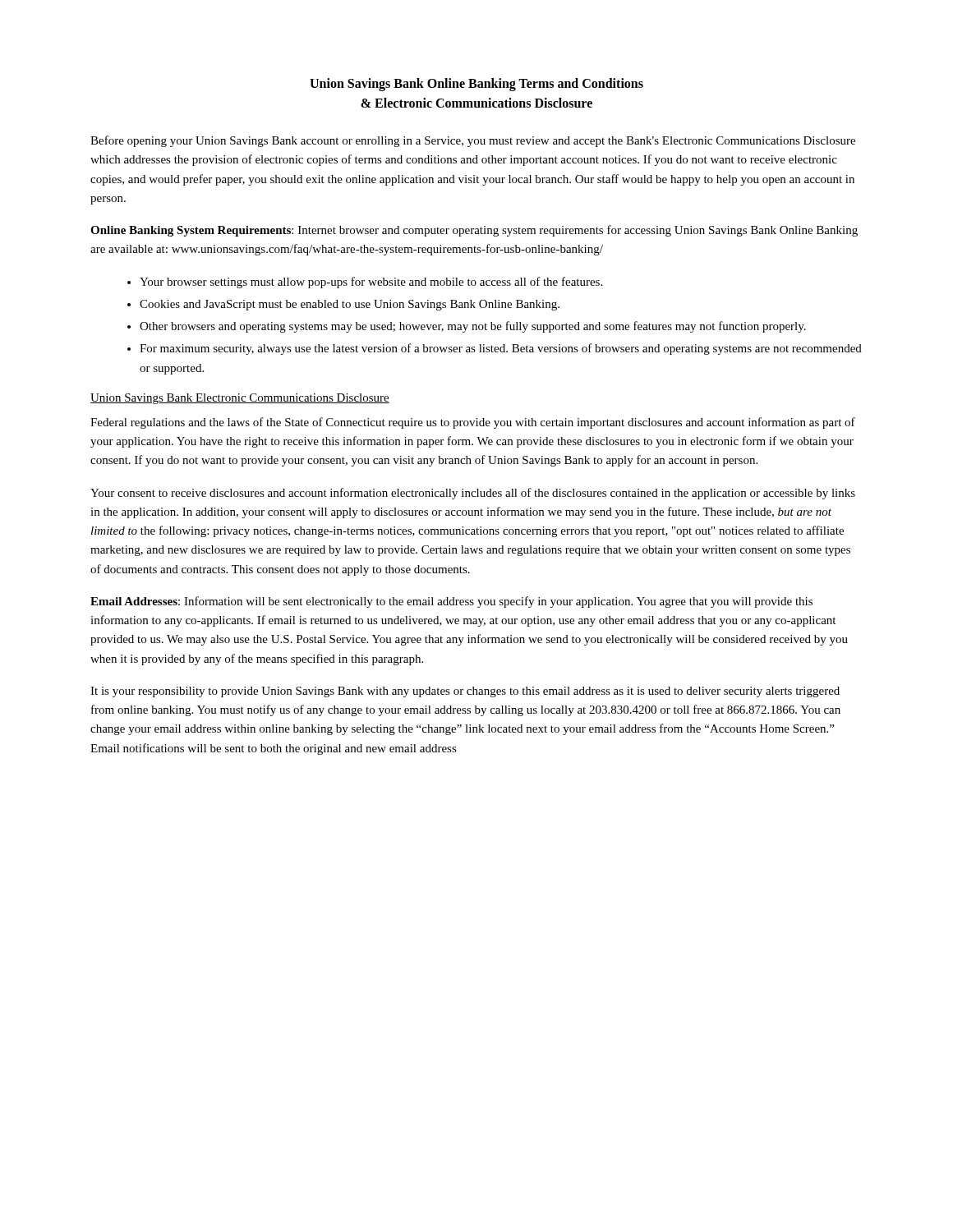Viewport: 953px width, 1232px height.
Task: Click on the list item containing "Cookies and JavaScript must be"
Action: click(x=350, y=304)
